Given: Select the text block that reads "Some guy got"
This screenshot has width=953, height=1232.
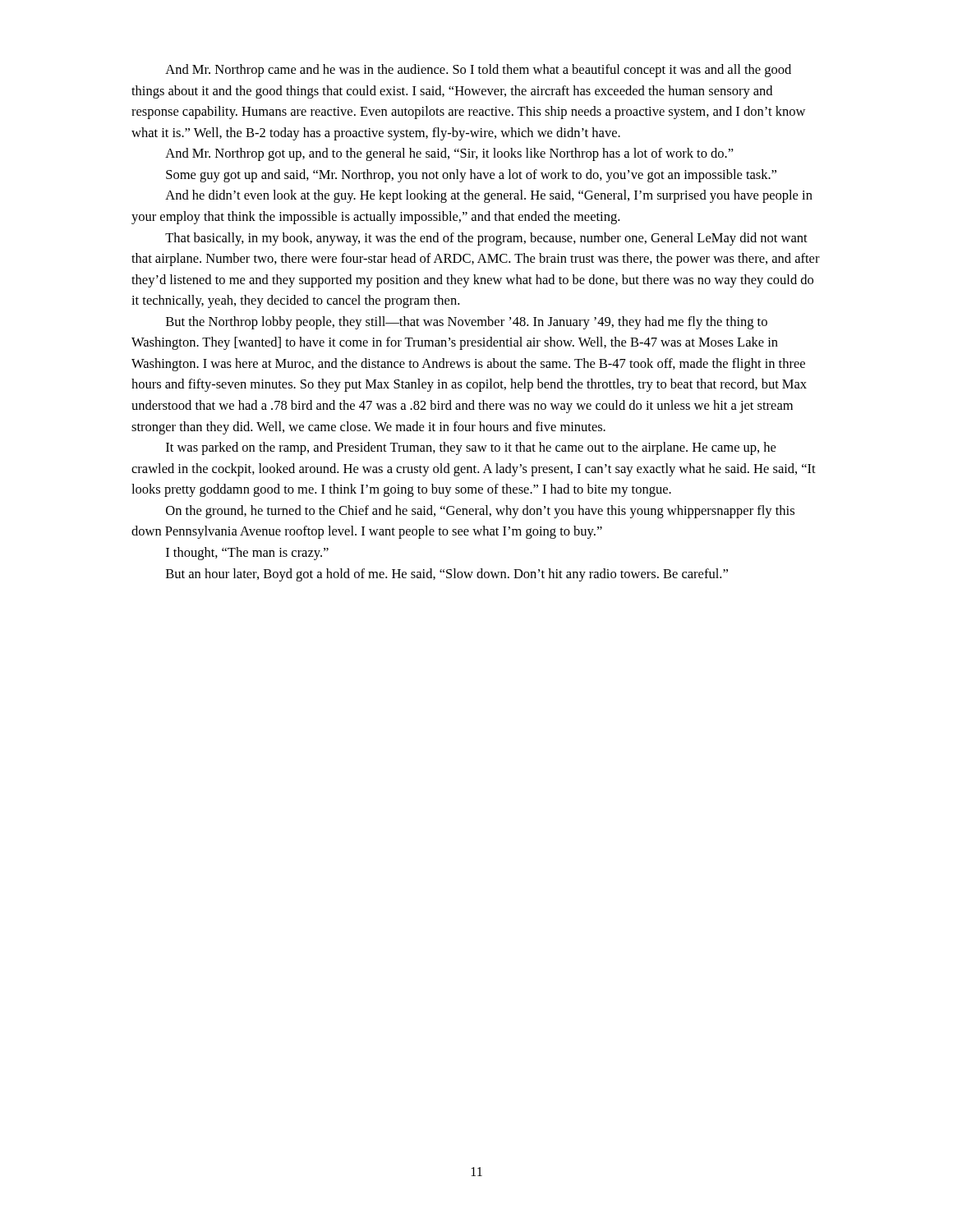Looking at the screenshot, I should pos(476,175).
